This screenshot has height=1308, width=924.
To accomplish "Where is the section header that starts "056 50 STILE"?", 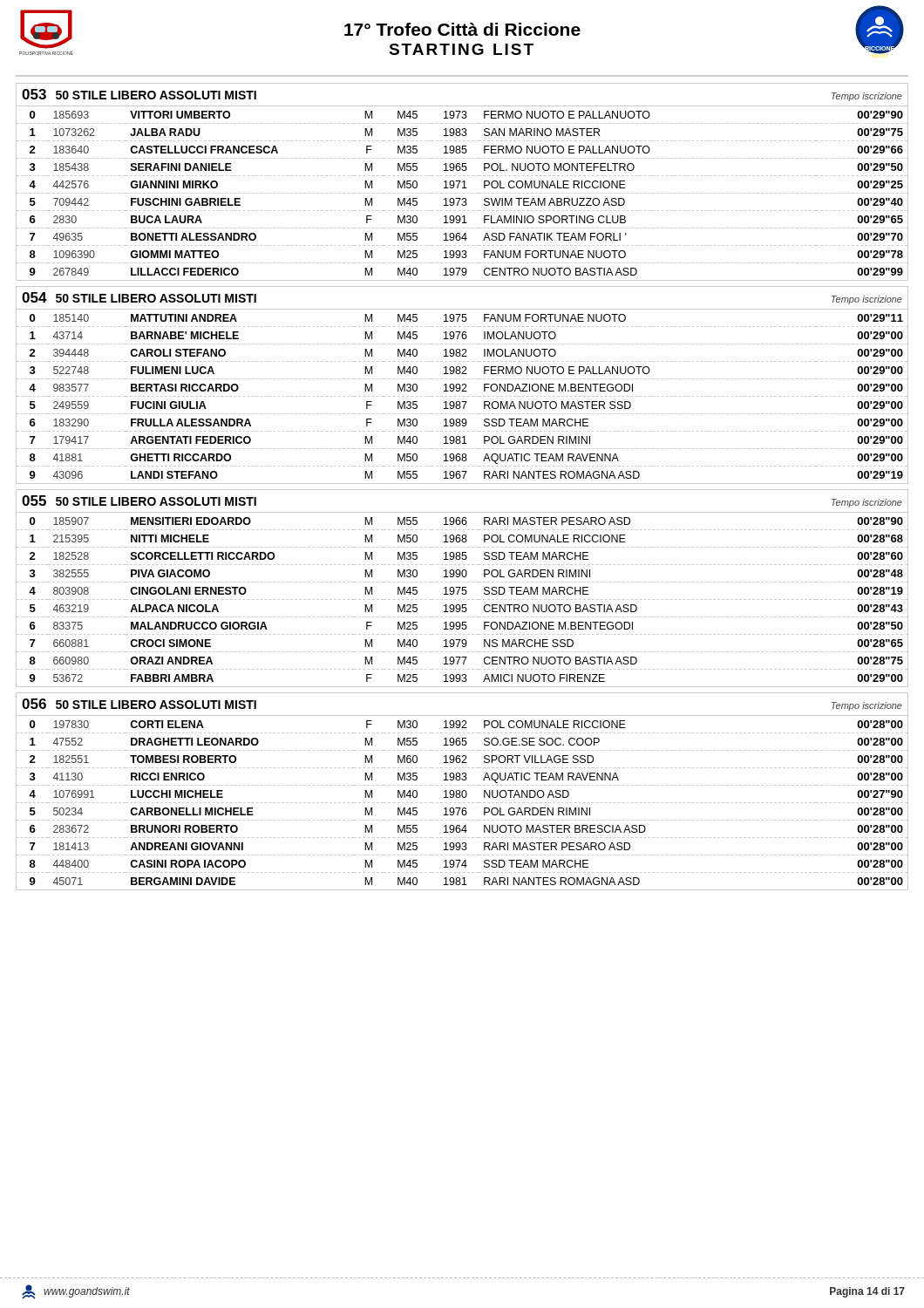I will click(x=462, y=705).
